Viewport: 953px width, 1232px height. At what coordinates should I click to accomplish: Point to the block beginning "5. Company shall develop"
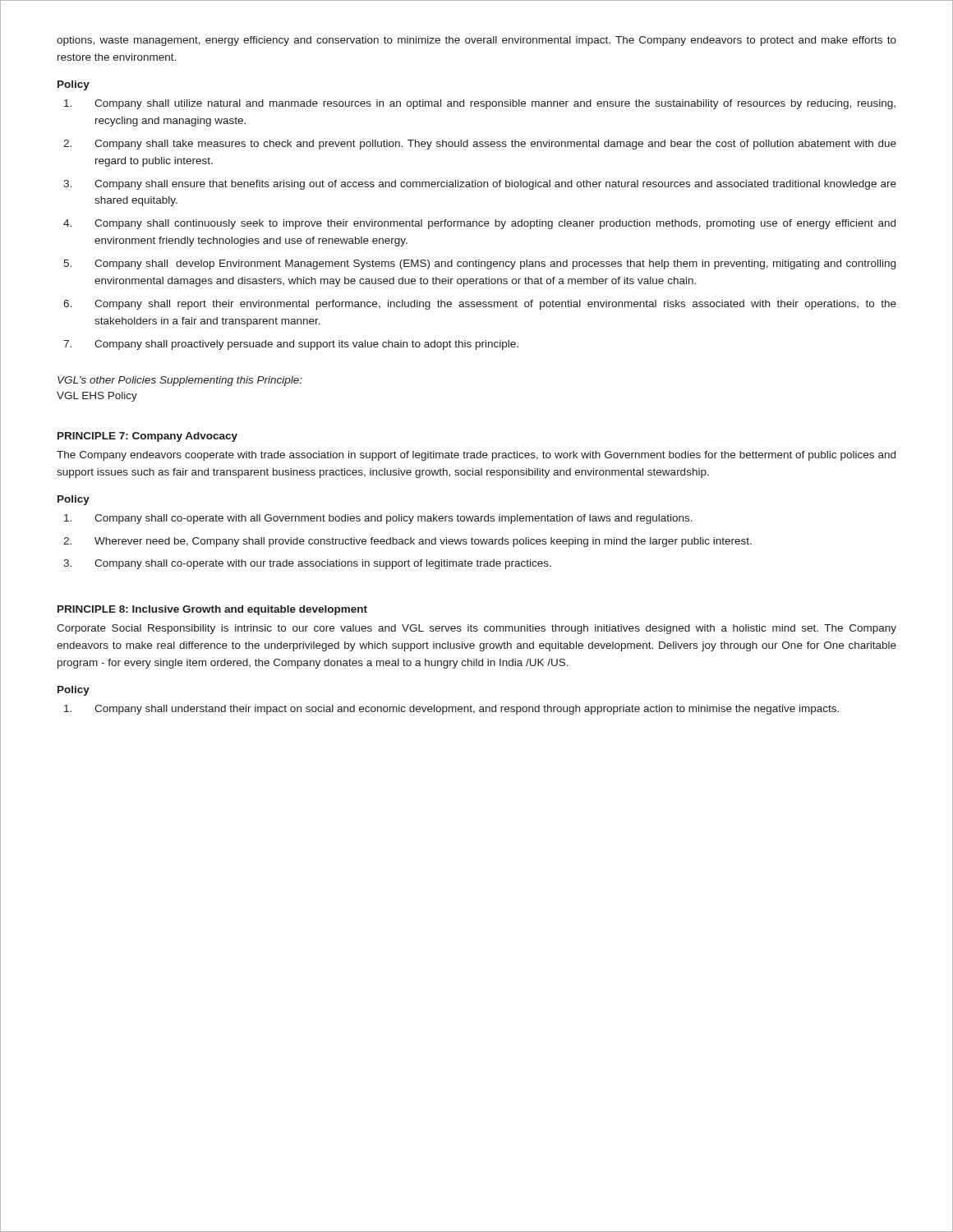(x=476, y=273)
